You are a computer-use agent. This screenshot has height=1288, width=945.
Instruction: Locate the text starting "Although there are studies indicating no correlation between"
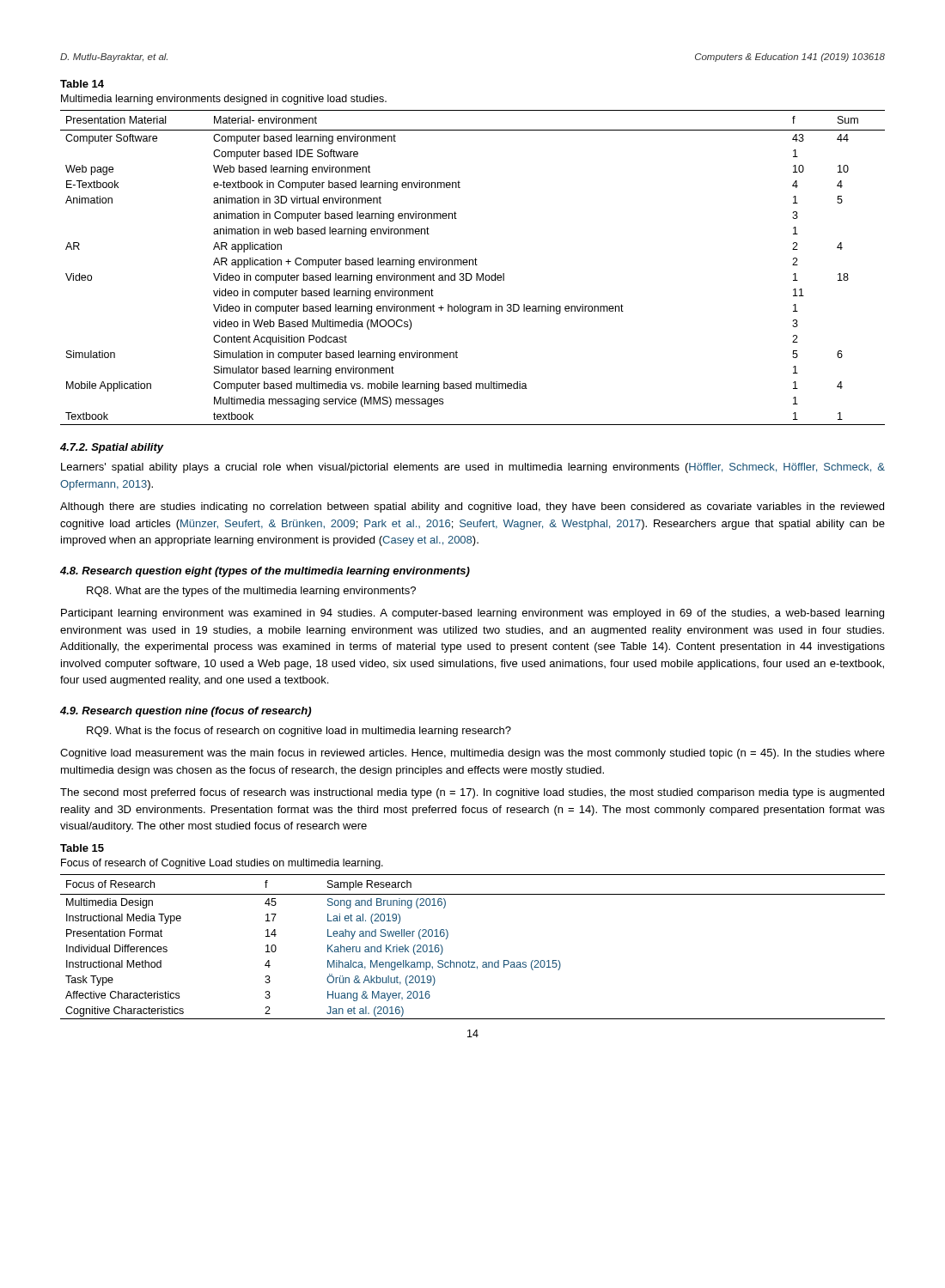tap(472, 523)
